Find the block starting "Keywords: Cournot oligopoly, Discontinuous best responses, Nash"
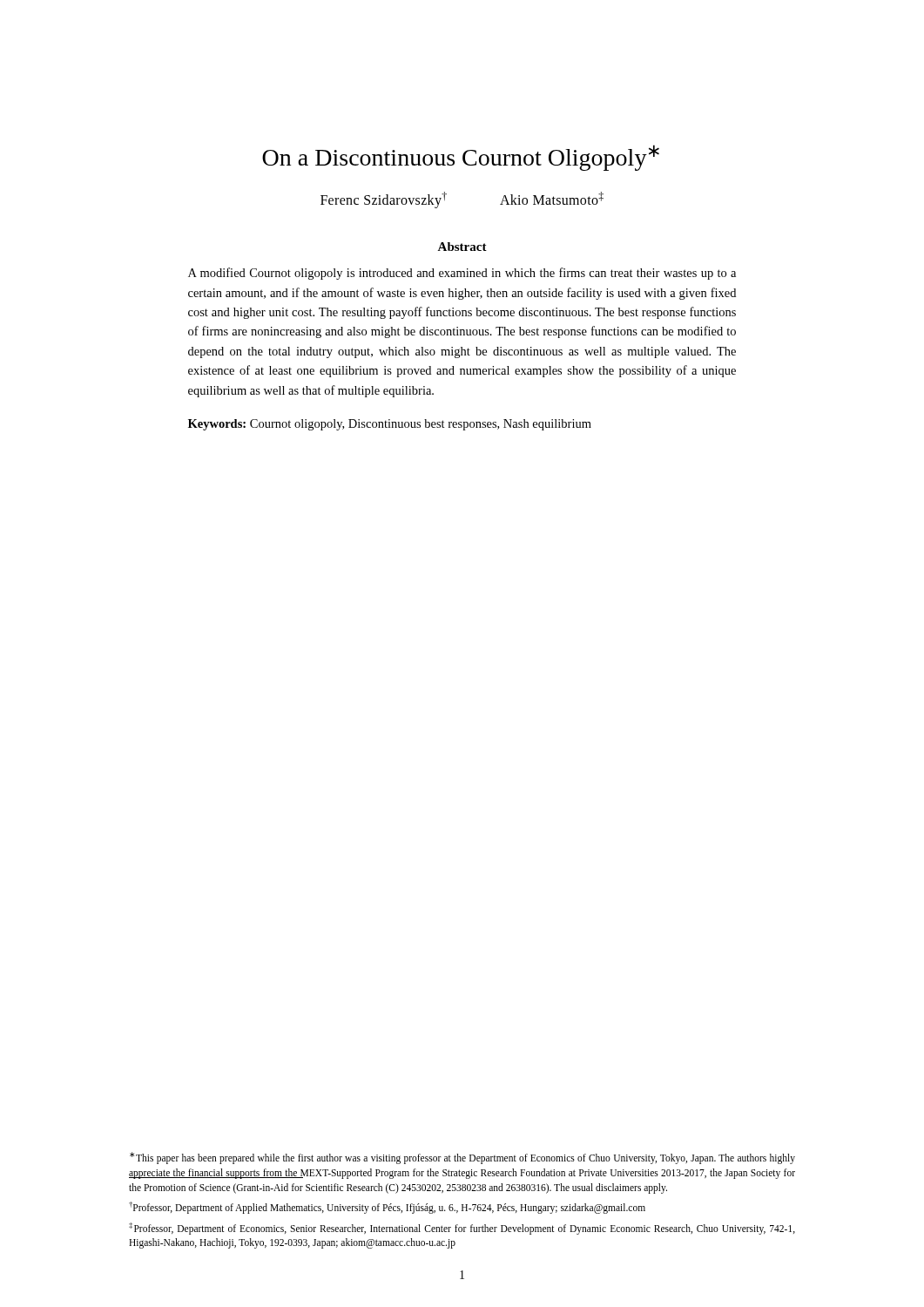The image size is (924, 1307). coord(389,424)
